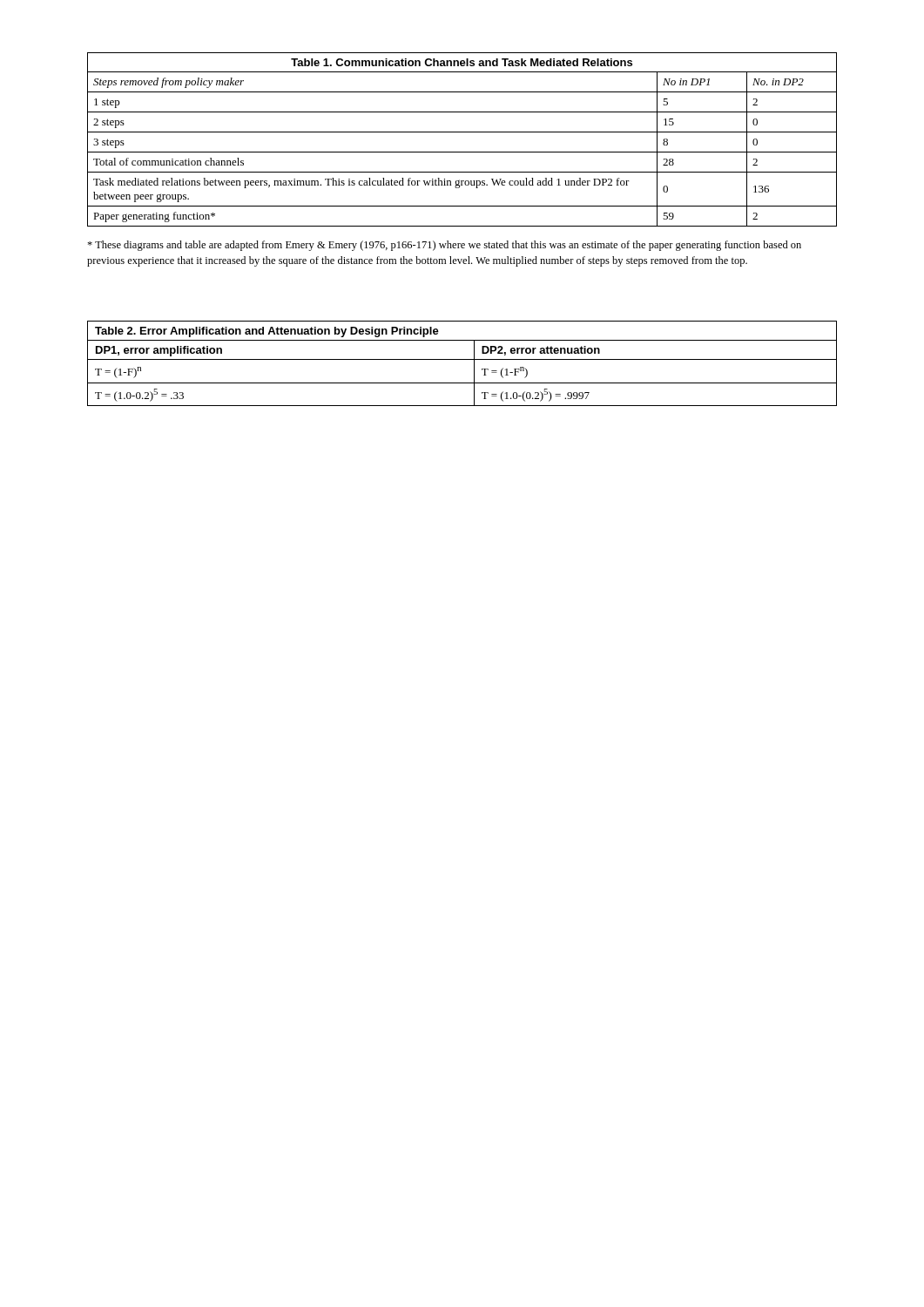Screen dimensions: 1307x924
Task: Find the block on this page that starts "These diagrams and table"
Action: pyautogui.click(x=444, y=253)
